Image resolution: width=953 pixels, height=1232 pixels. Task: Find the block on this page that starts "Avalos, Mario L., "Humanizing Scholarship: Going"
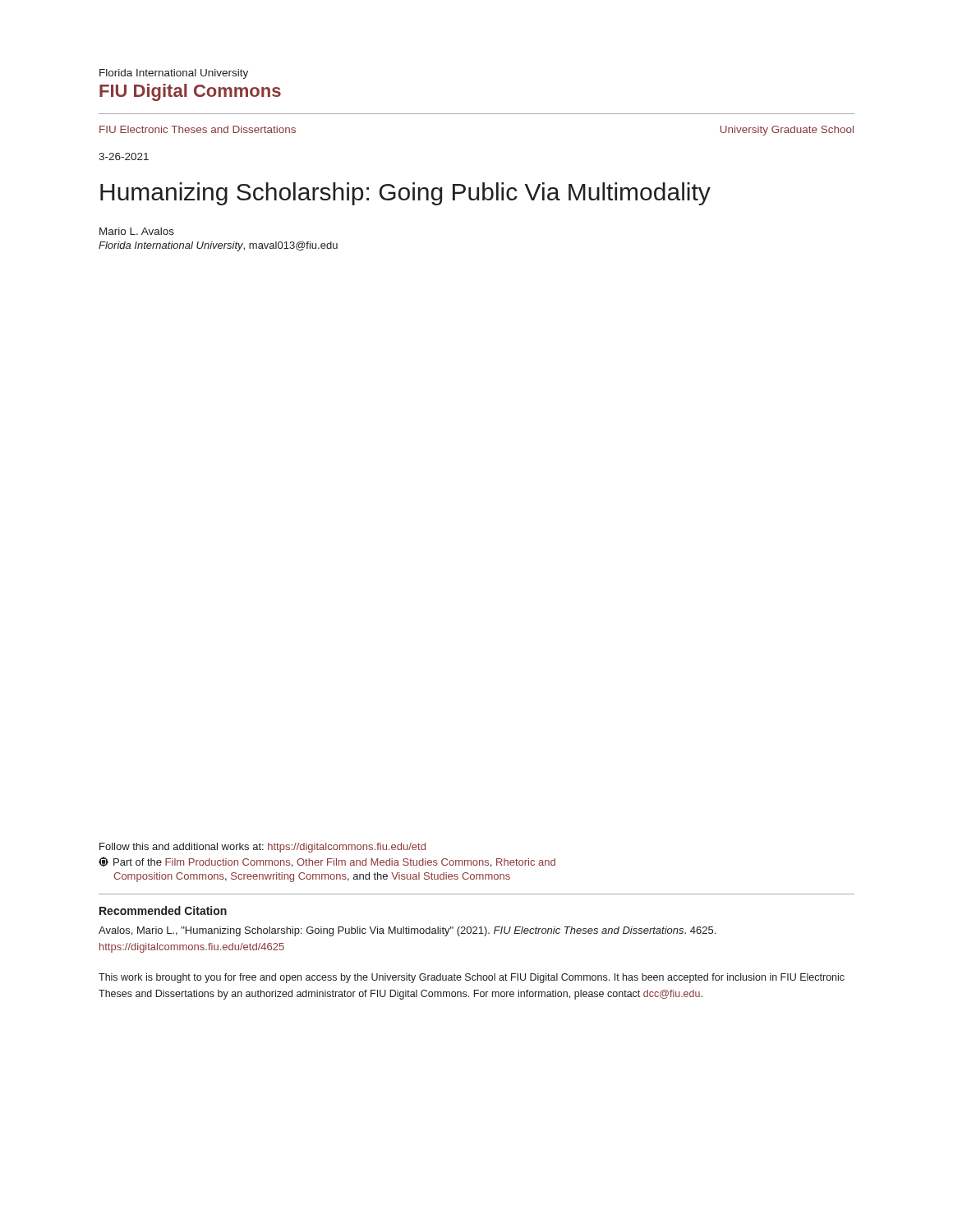click(x=408, y=938)
